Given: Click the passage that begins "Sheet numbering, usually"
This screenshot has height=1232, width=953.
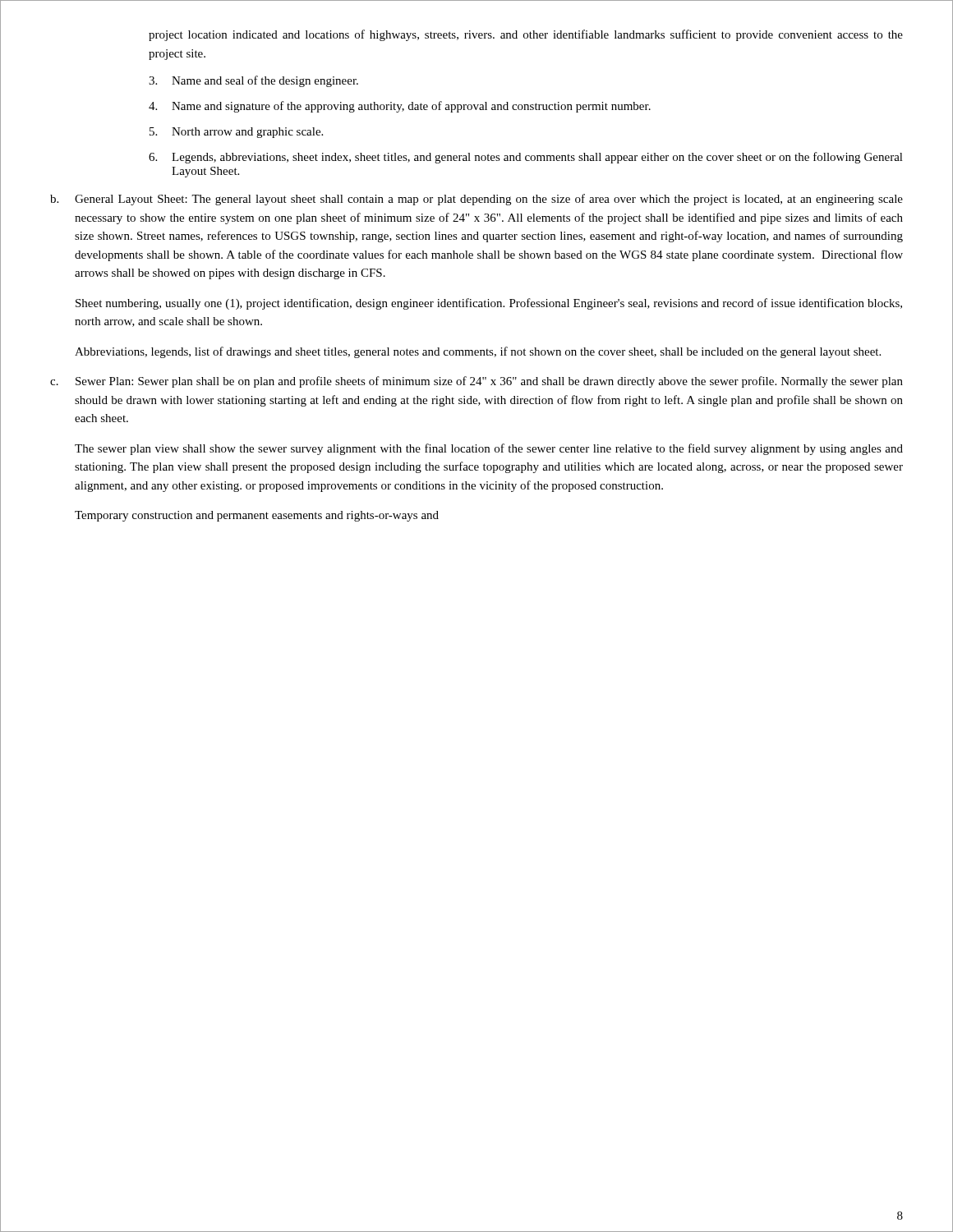Looking at the screenshot, I should (x=489, y=312).
